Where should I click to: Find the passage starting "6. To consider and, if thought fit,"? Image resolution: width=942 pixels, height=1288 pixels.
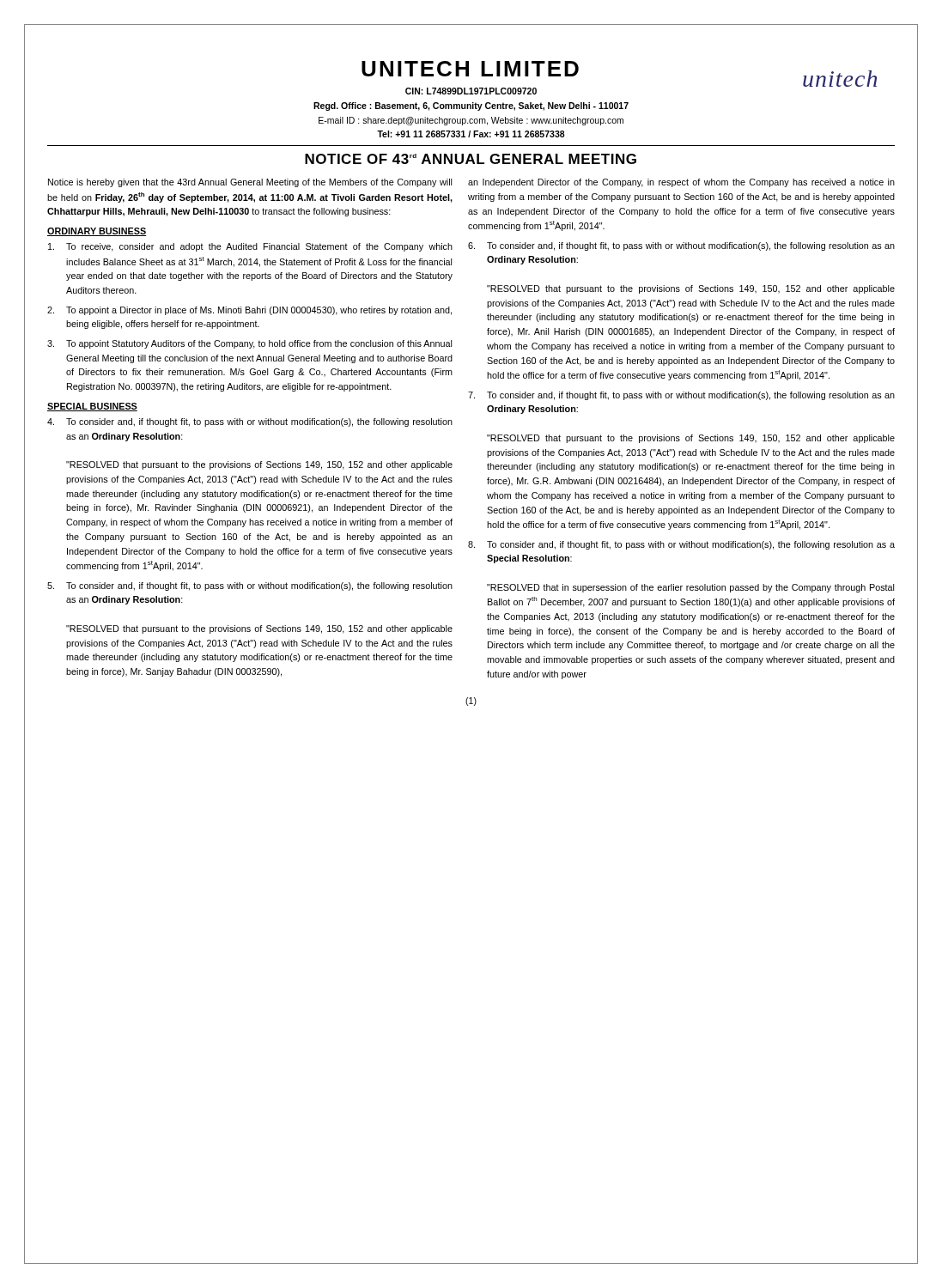681,311
